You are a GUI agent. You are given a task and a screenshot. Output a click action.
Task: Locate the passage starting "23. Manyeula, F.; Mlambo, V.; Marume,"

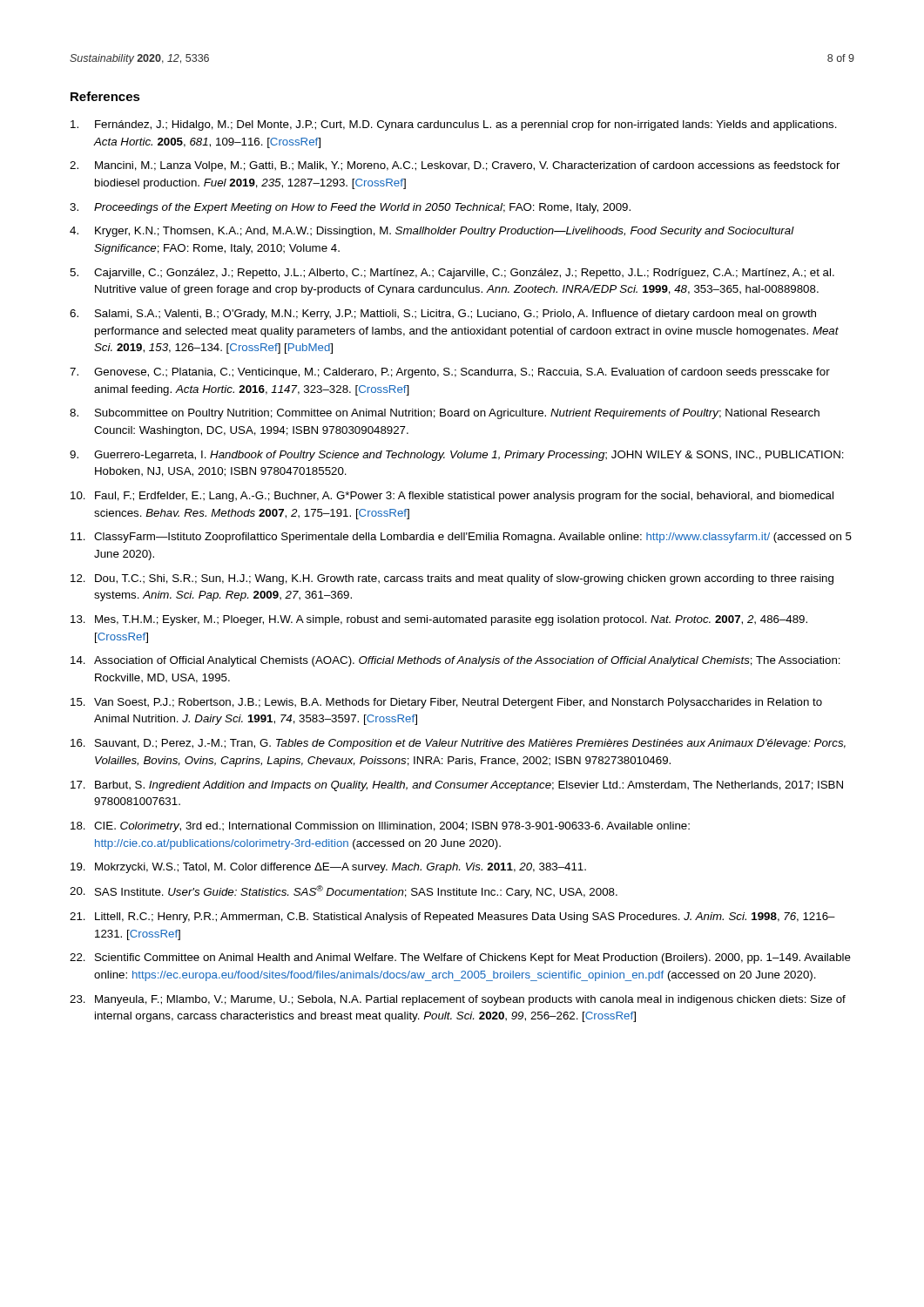click(462, 1008)
